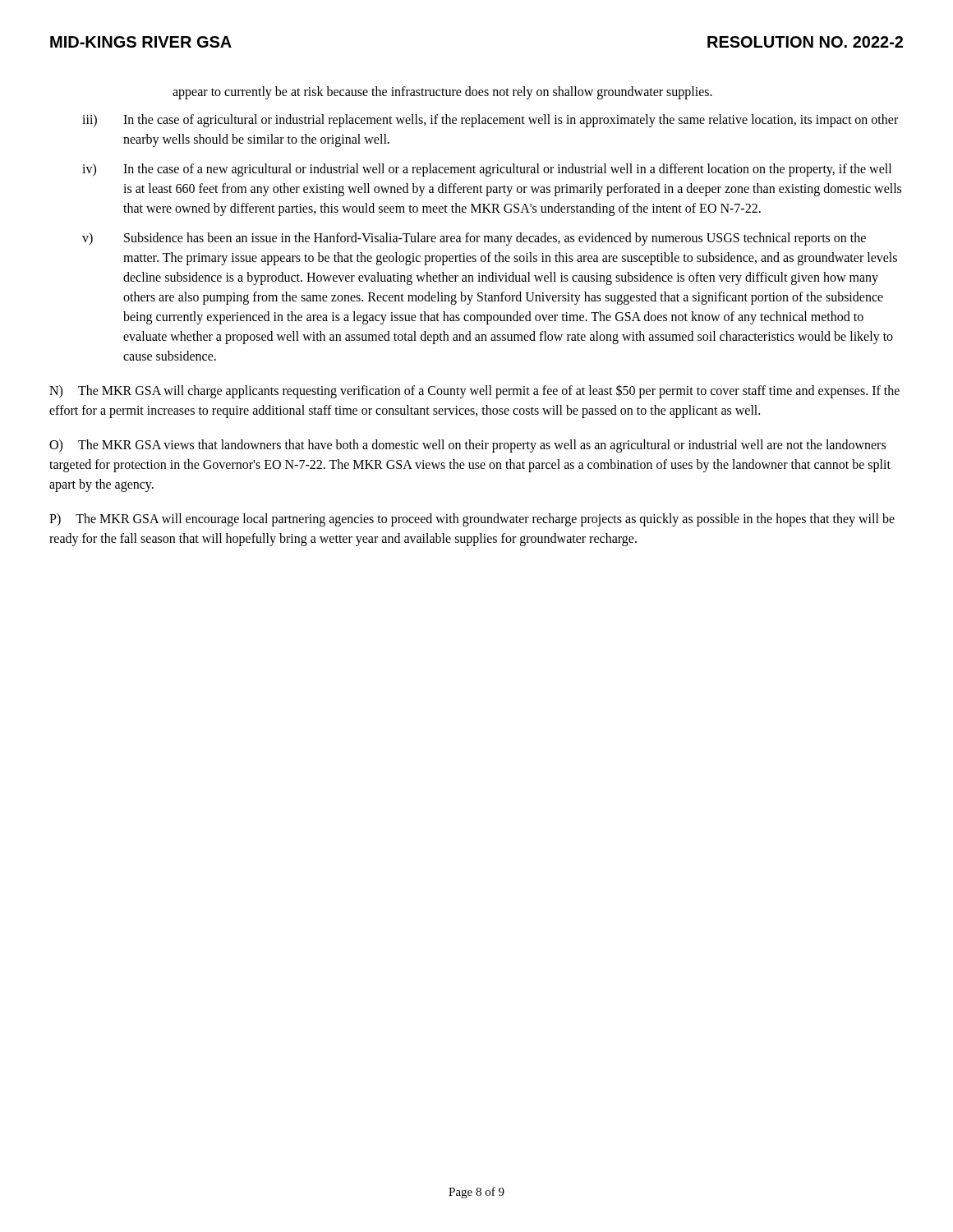Locate the list item that says "iv) In the case"
953x1232 pixels.
pos(476,189)
